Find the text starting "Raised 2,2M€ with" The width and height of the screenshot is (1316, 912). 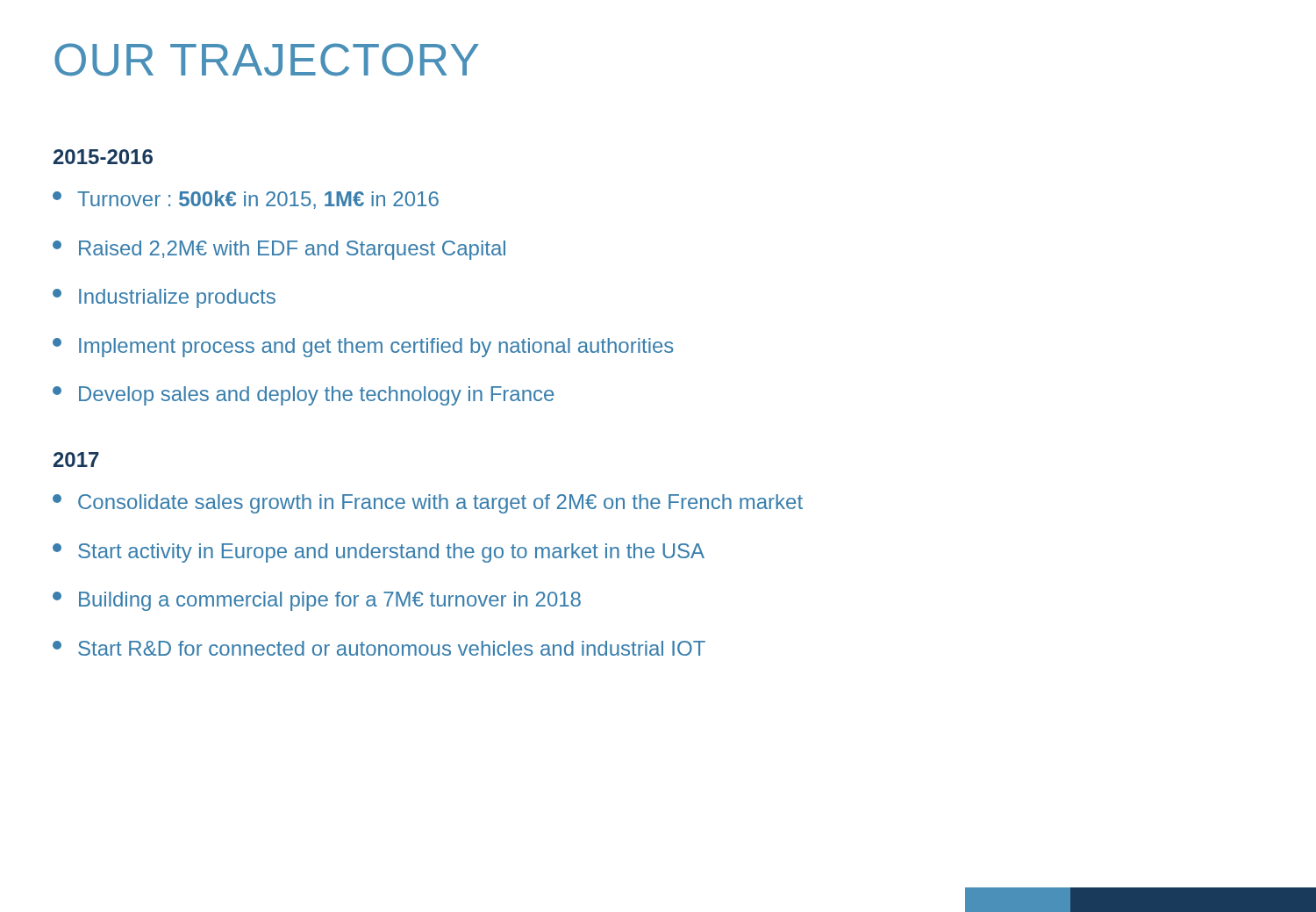pos(280,248)
